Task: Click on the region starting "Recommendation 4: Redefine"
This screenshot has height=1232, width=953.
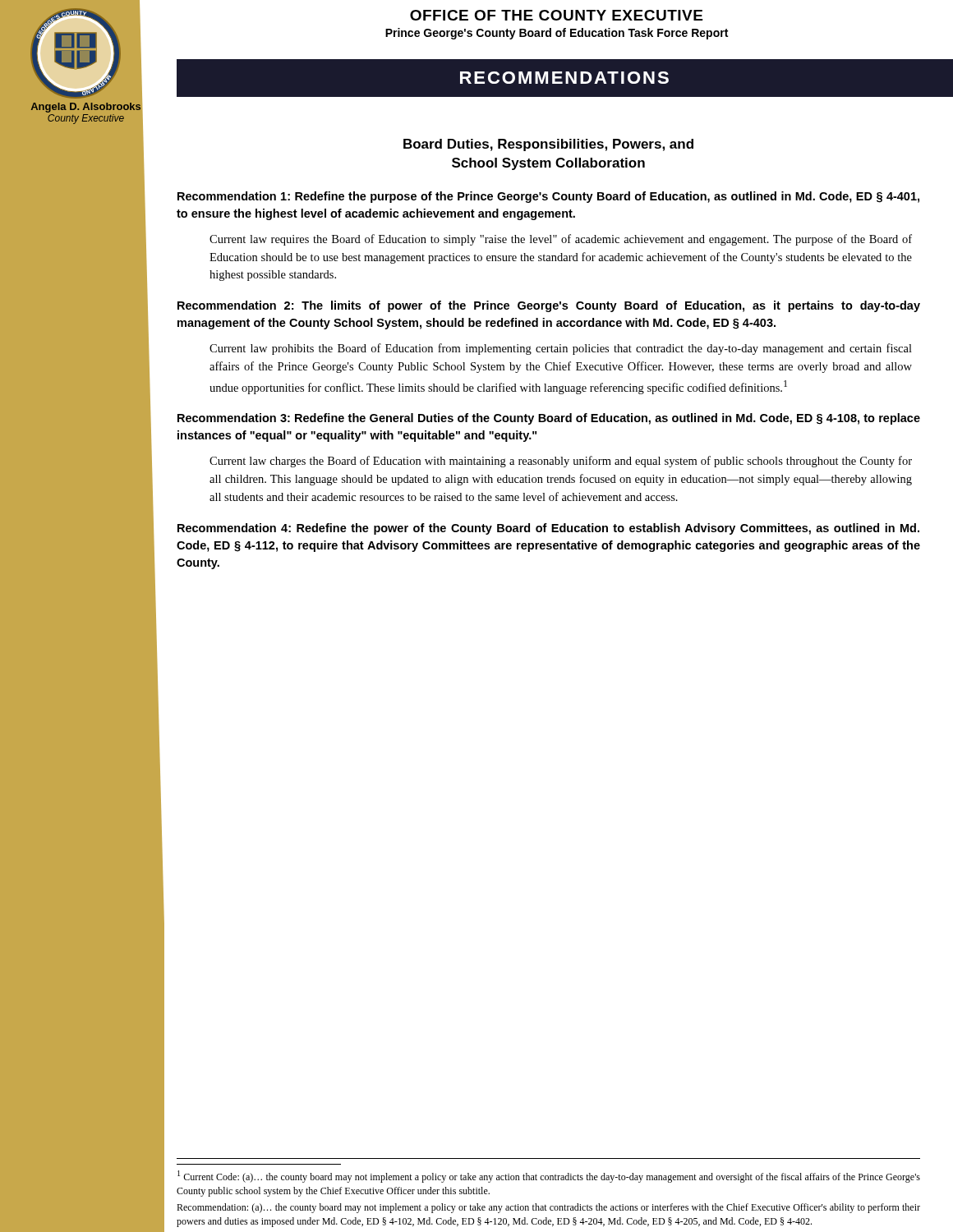Action: click(548, 545)
